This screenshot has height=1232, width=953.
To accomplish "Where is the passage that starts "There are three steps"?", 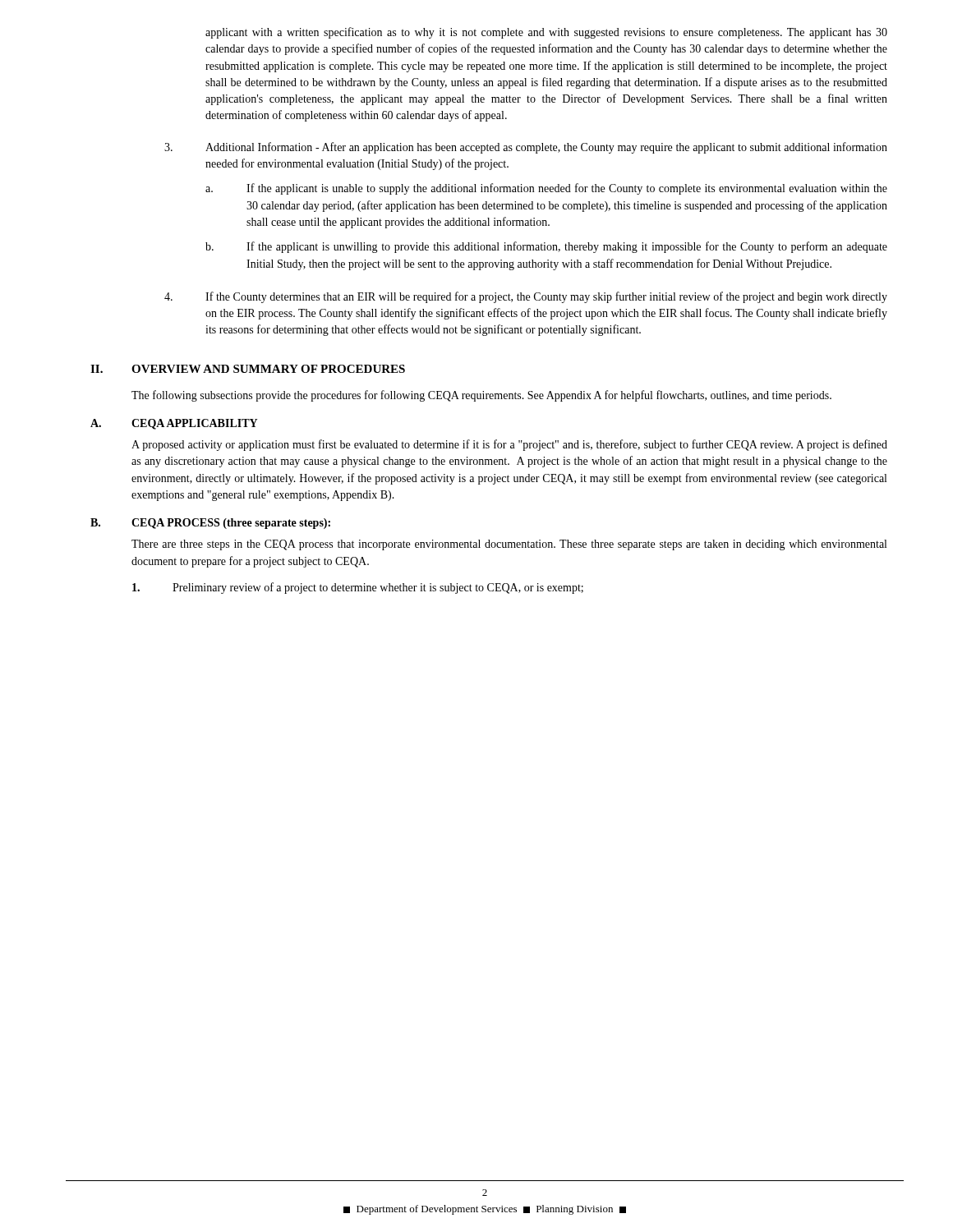I will (509, 553).
